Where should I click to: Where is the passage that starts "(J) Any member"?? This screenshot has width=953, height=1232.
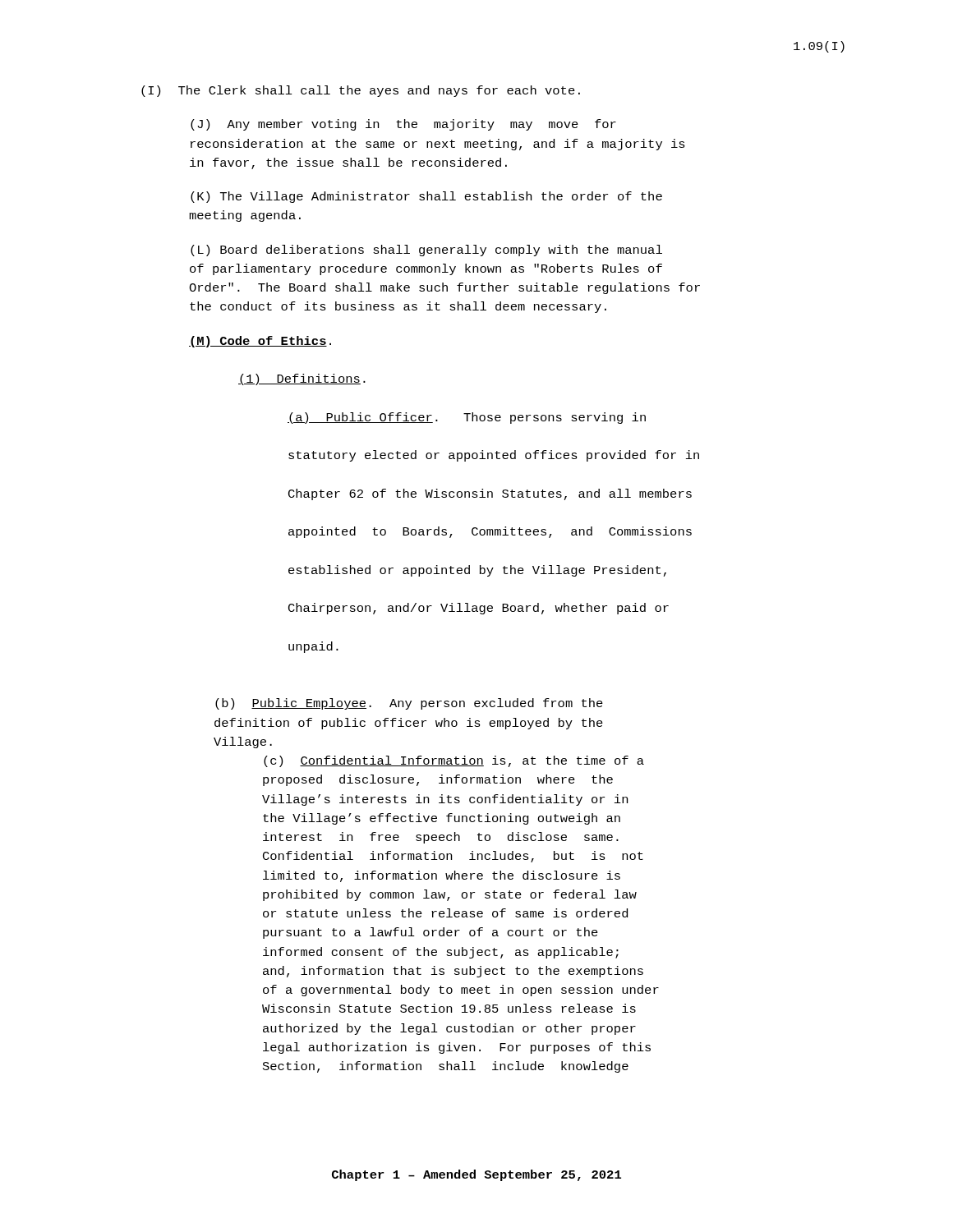437,144
